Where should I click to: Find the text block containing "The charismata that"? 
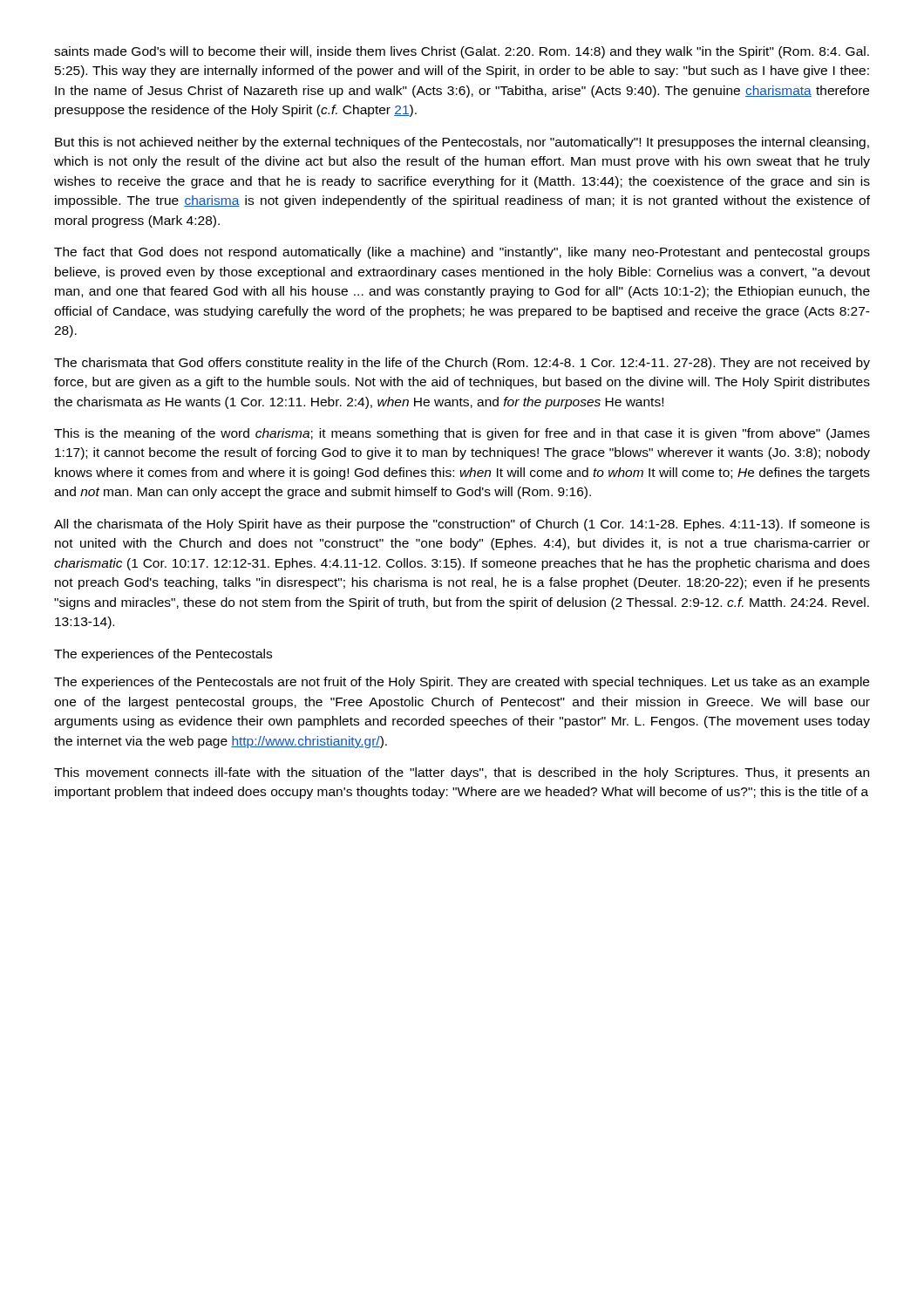pos(462,381)
